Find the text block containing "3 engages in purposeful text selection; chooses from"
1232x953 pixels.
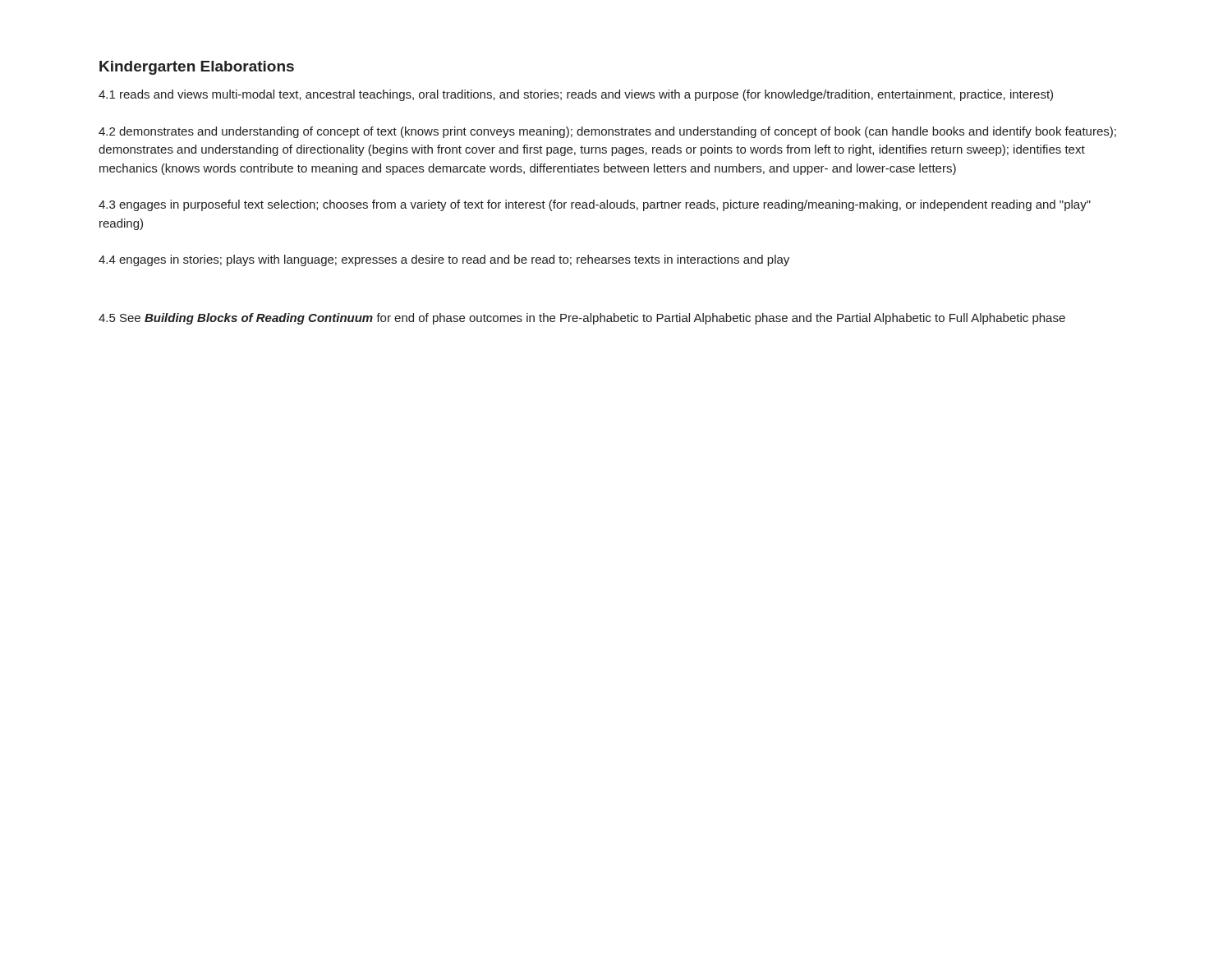(x=595, y=213)
